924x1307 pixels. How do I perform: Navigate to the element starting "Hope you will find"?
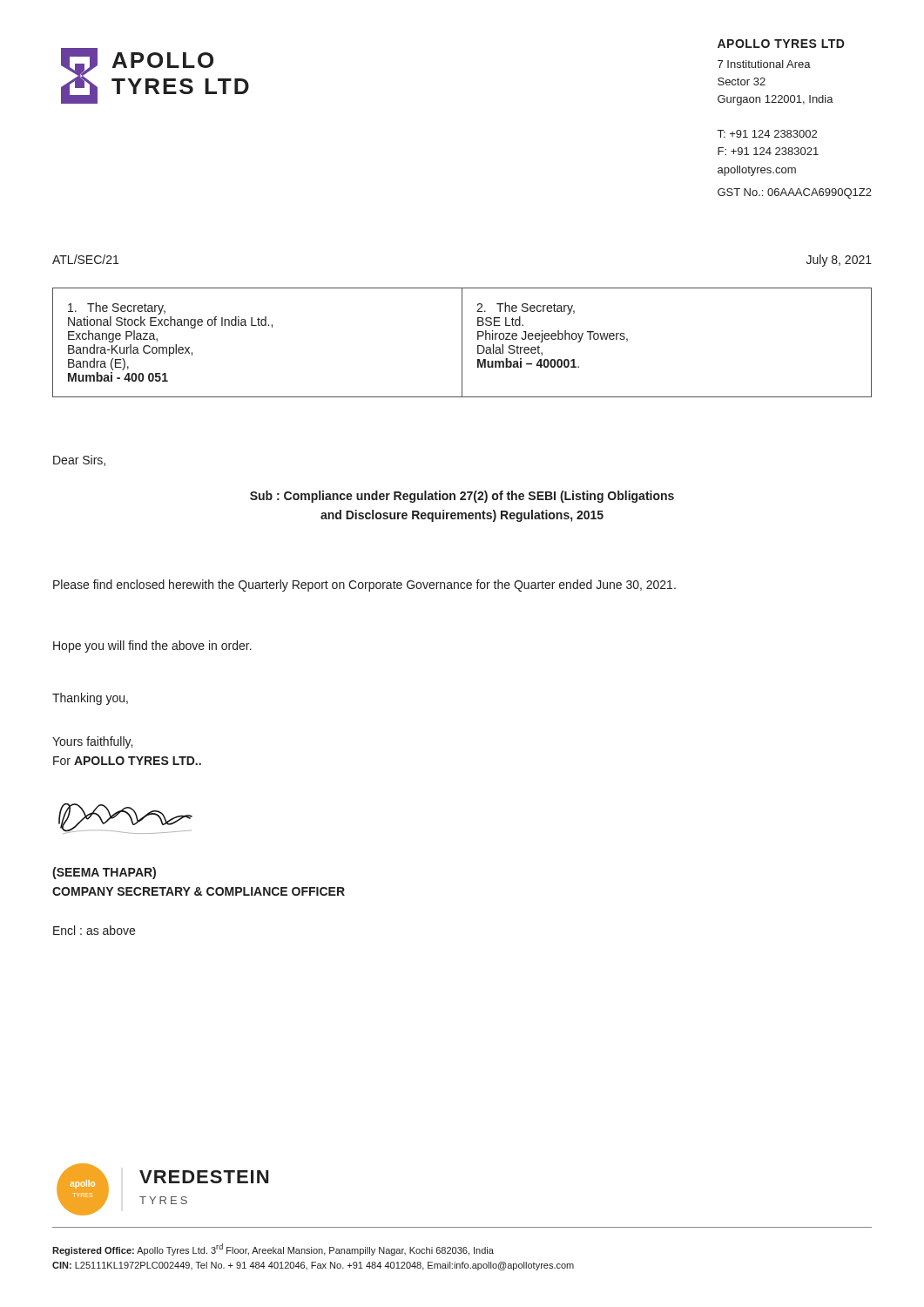tap(152, 646)
